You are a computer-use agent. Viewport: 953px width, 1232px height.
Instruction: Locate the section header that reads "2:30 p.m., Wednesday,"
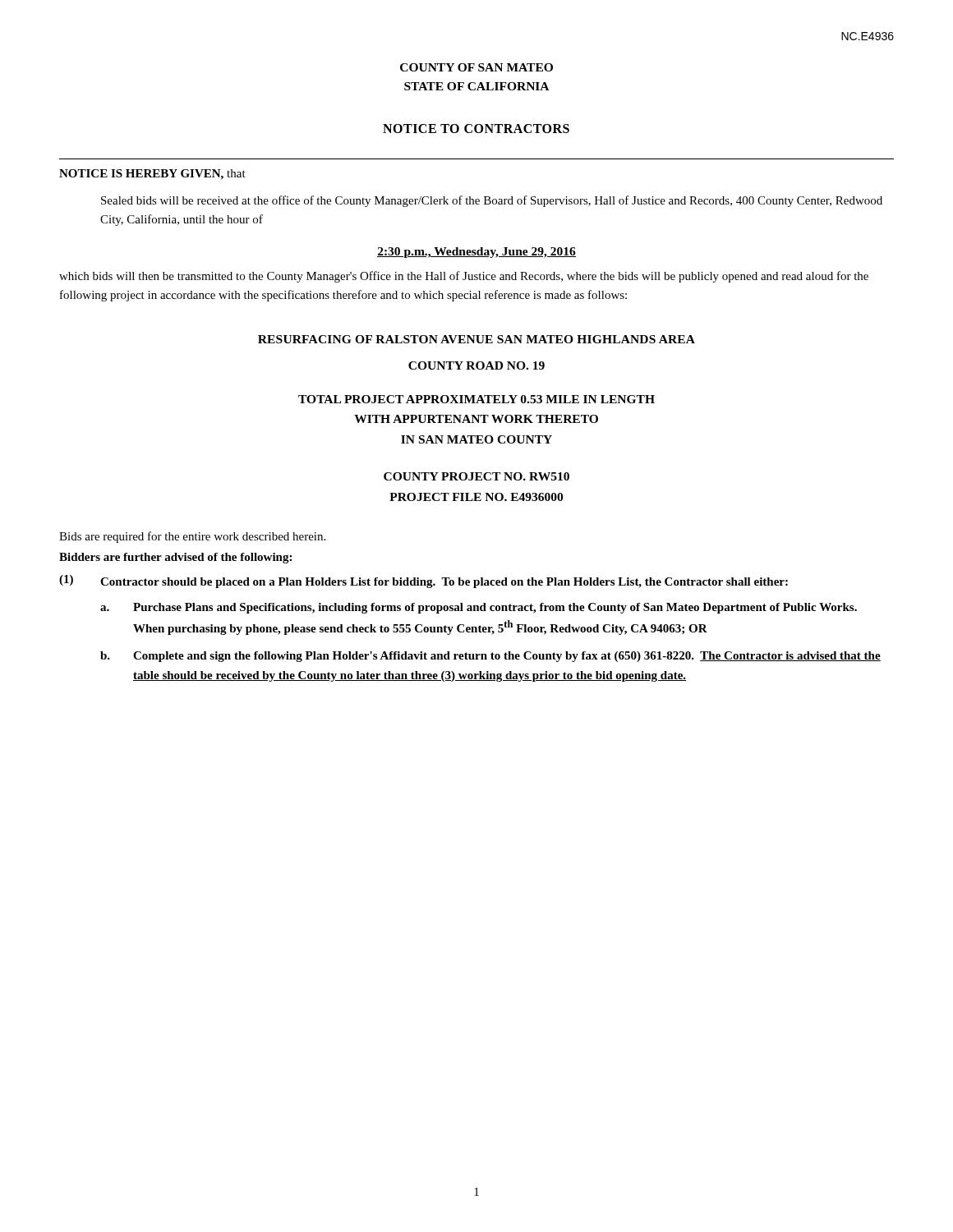click(476, 251)
